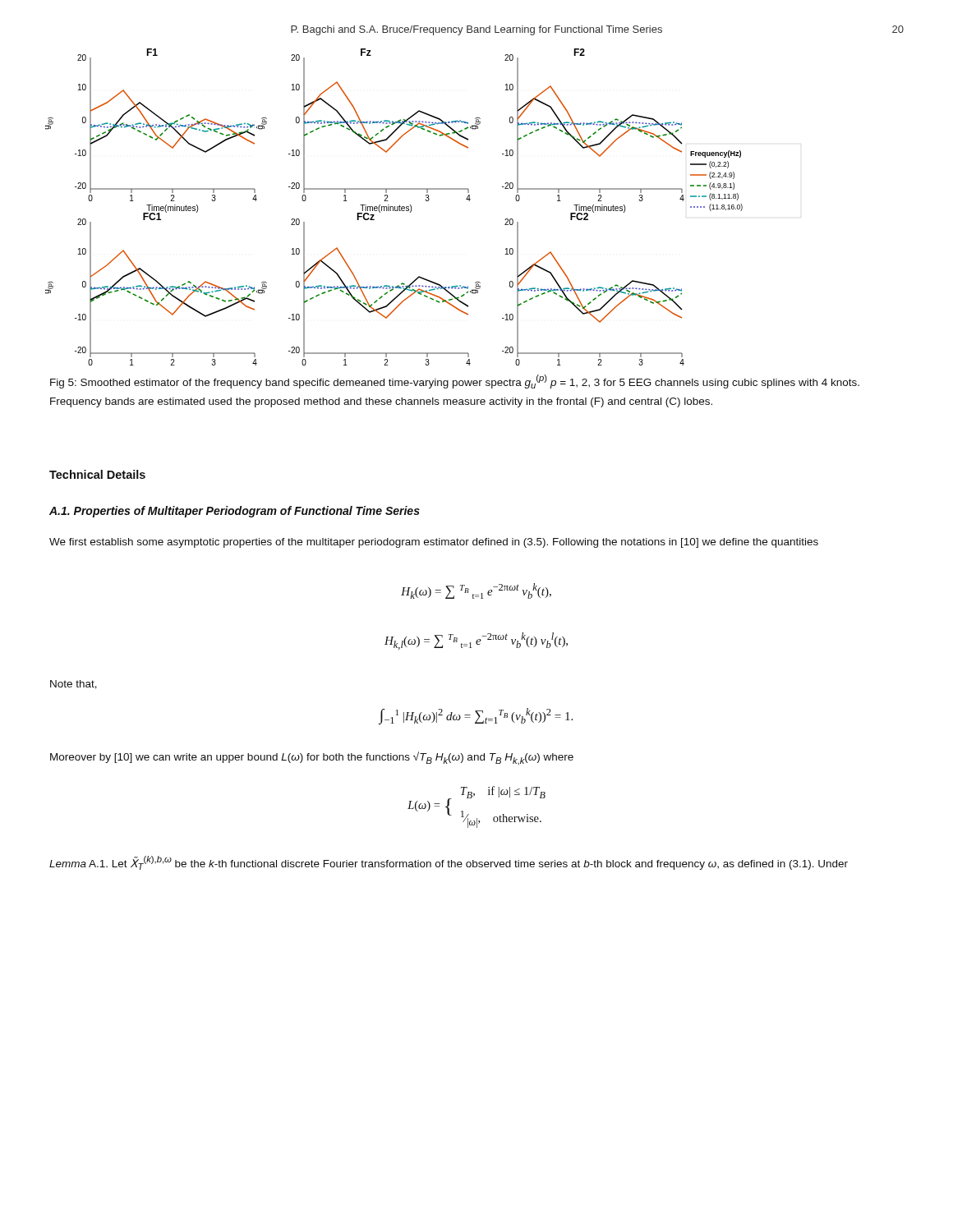Navigate to the block starting "Hk,l(ω) = ∑ TB t=1 e−2πωt"
Image resolution: width=953 pixels, height=1232 pixels.
[476, 641]
